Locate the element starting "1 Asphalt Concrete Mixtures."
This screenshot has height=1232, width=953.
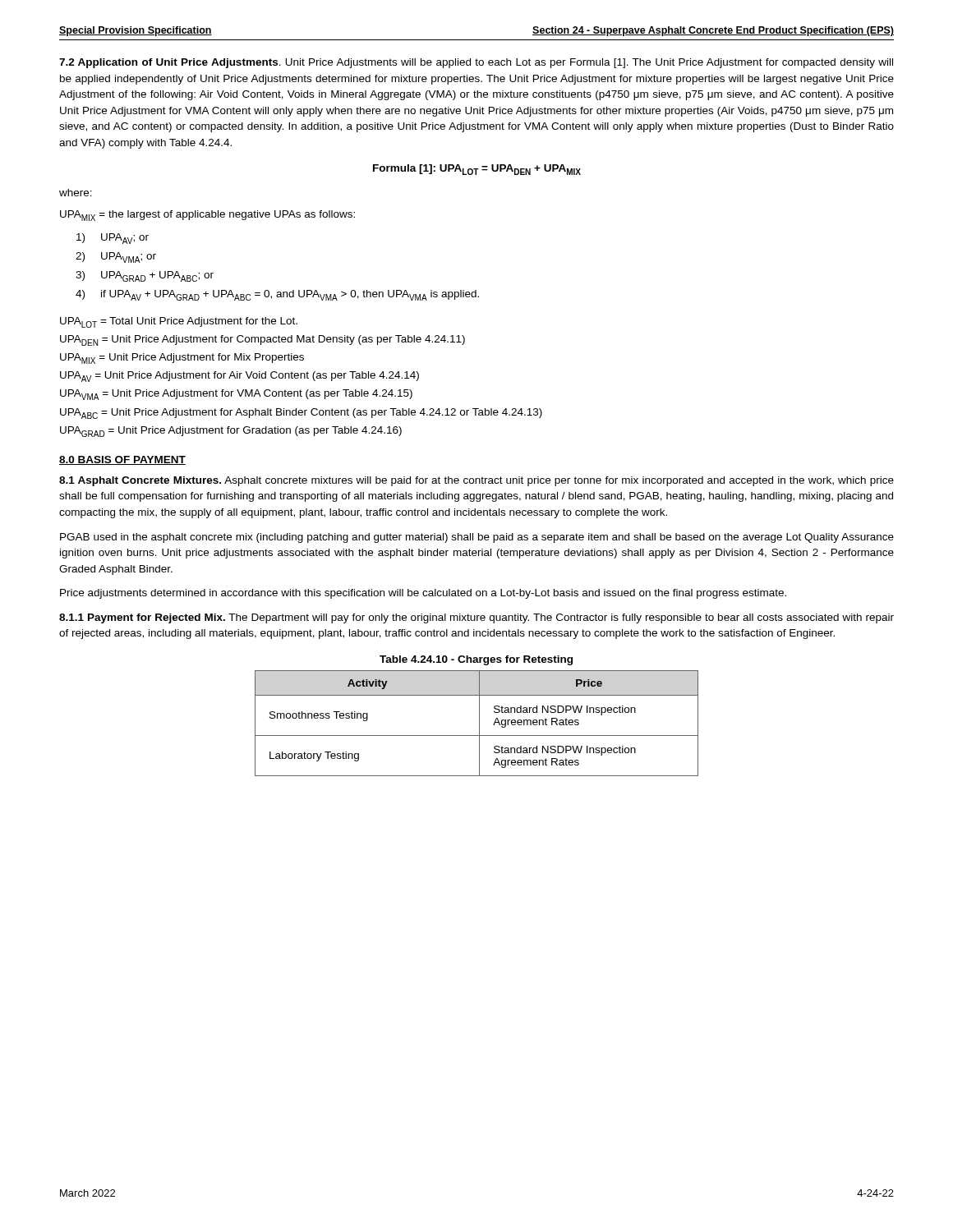[x=476, y=496]
